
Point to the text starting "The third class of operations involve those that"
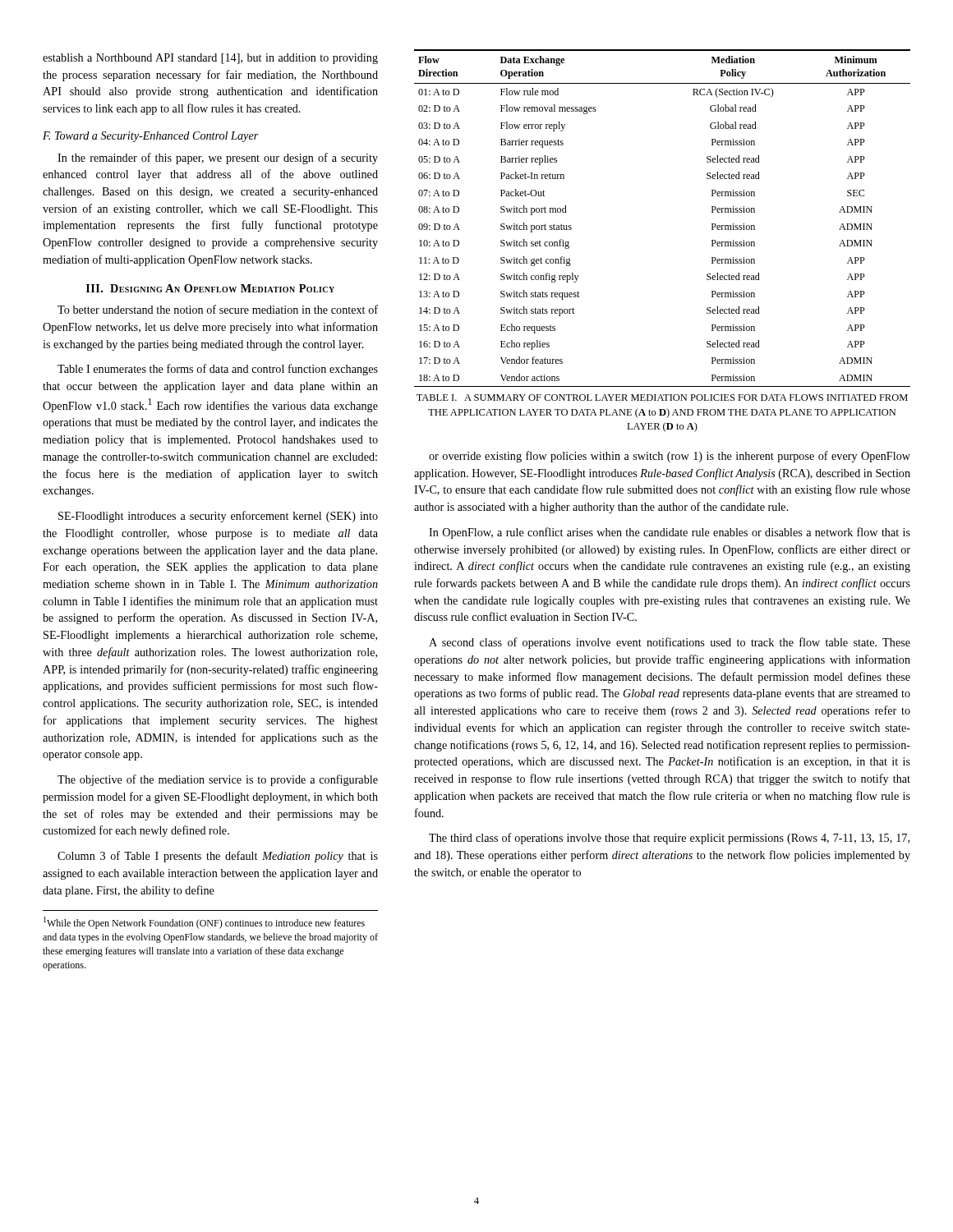coord(662,855)
